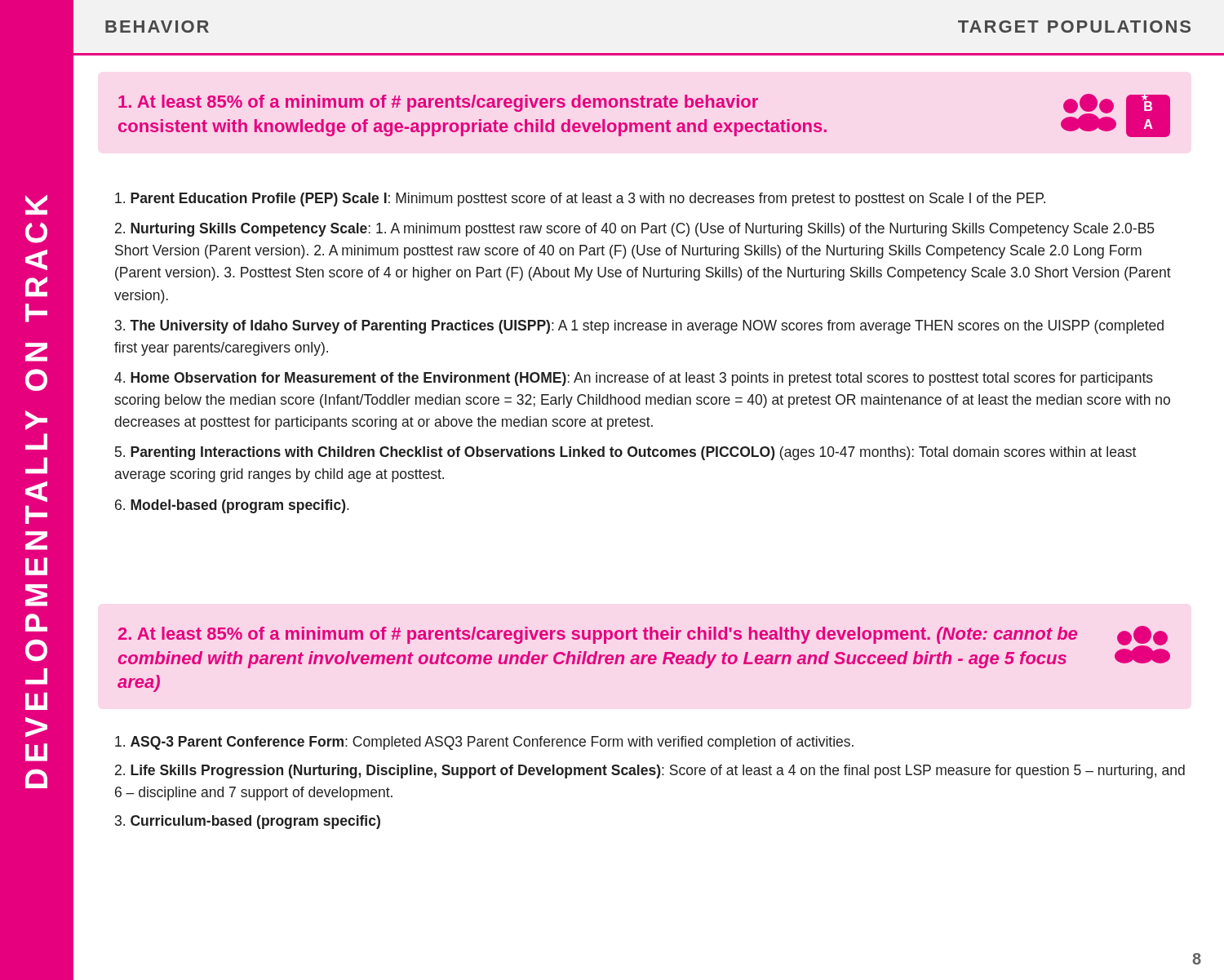Click the passage that begins "4. Home Observation for"

(x=642, y=400)
